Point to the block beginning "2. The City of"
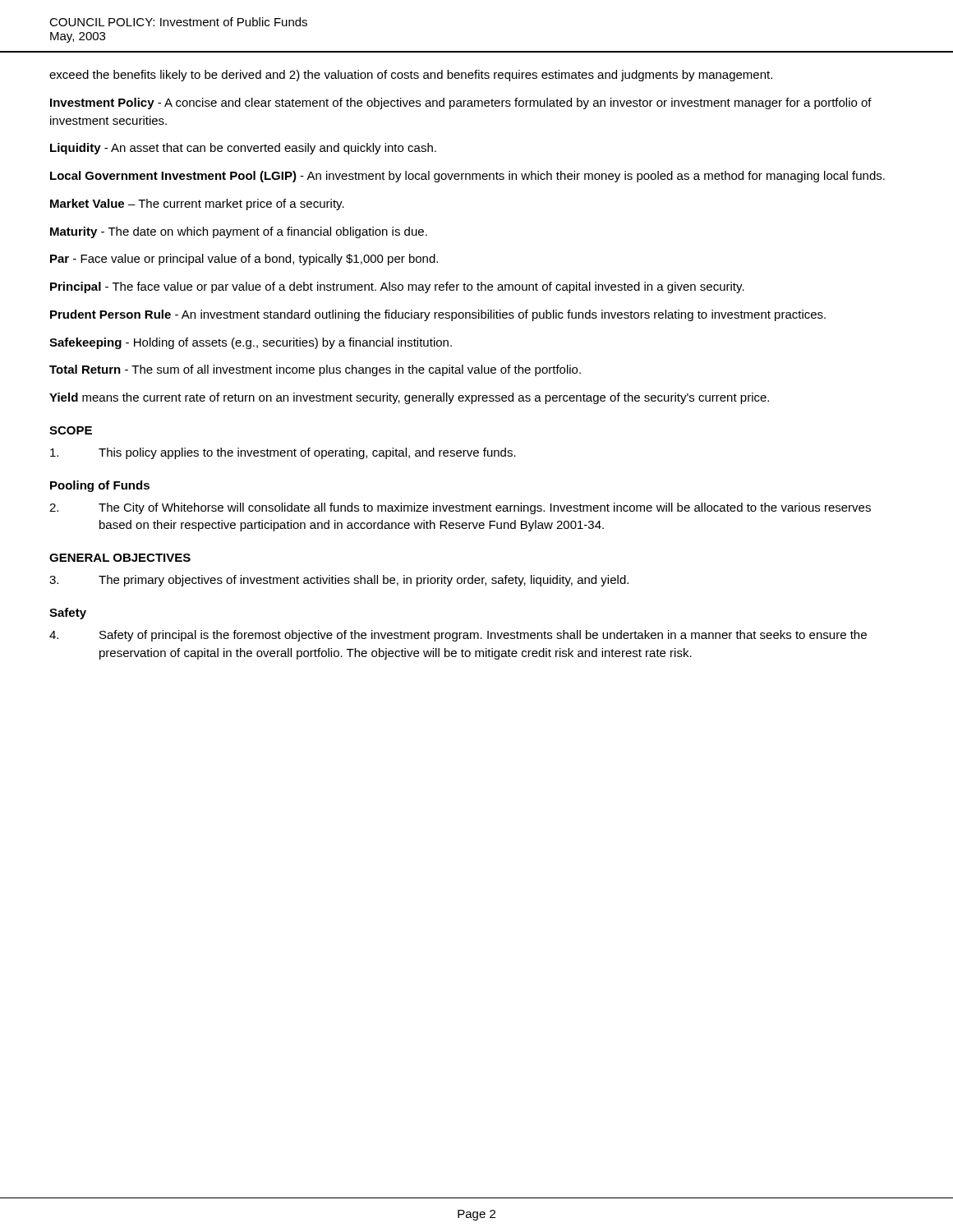This screenshot has width=953, height=1232. 476,516
